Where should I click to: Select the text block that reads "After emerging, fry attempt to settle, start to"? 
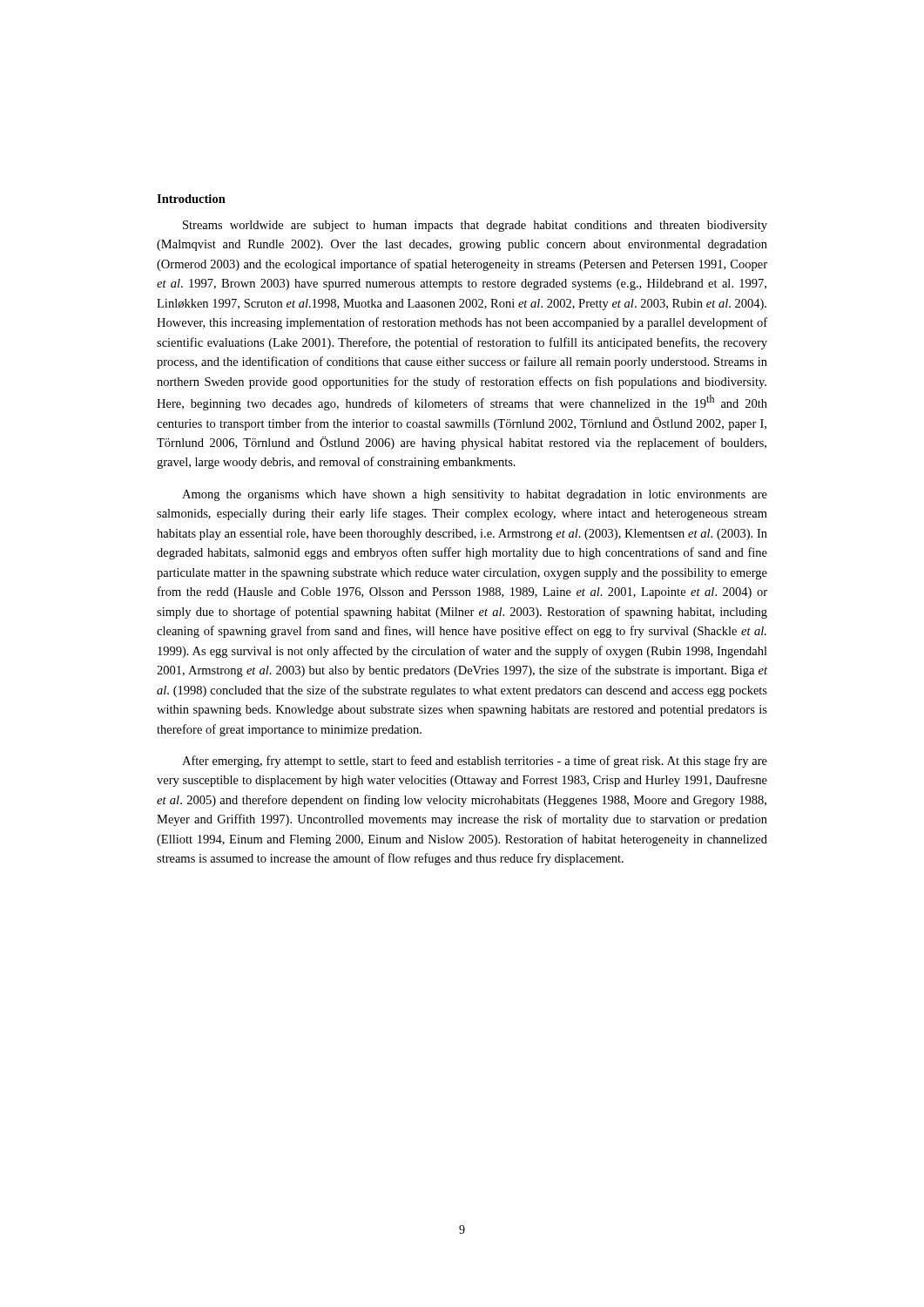(462, 810)
